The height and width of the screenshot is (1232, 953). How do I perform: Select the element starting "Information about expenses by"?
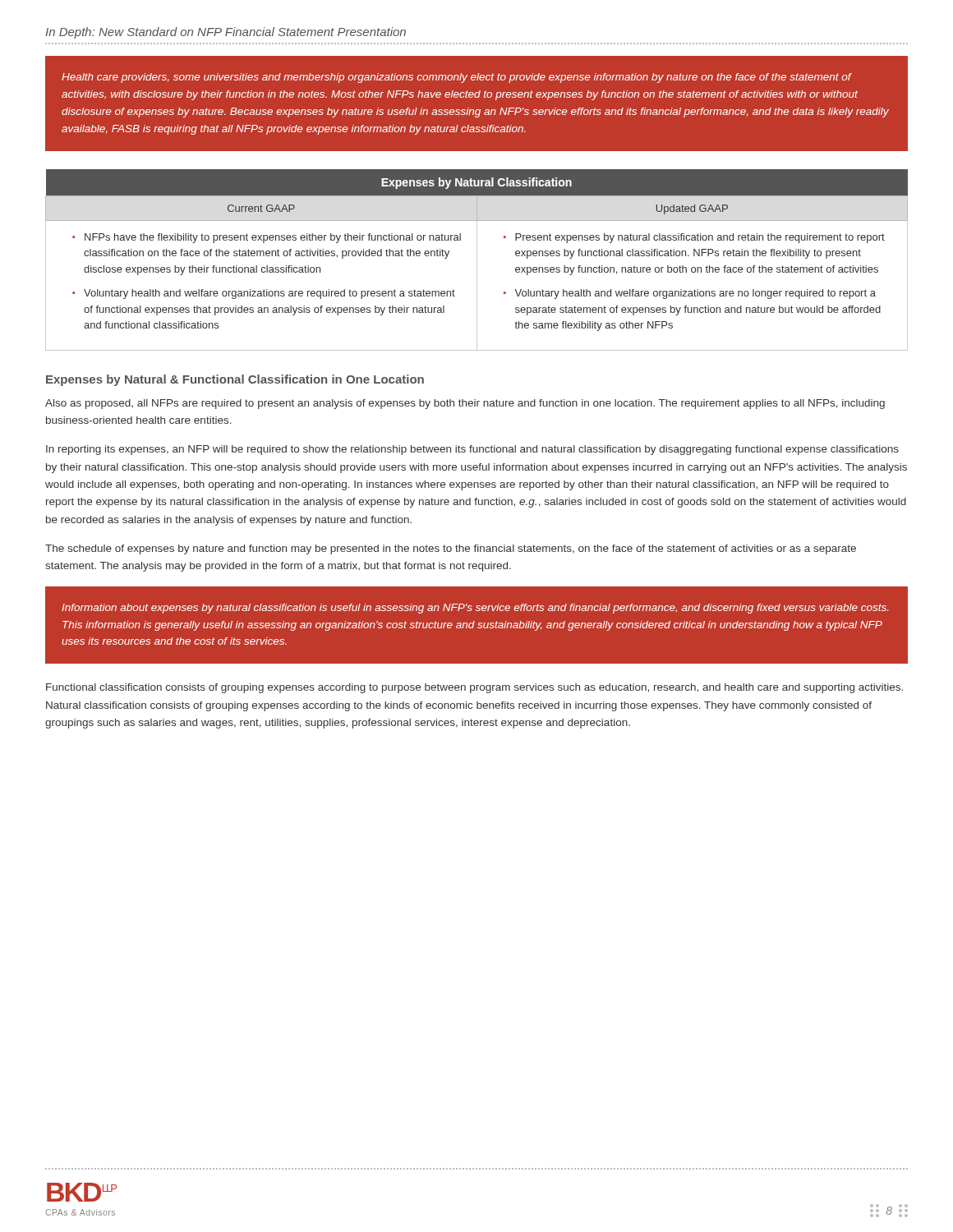point(476,624)
